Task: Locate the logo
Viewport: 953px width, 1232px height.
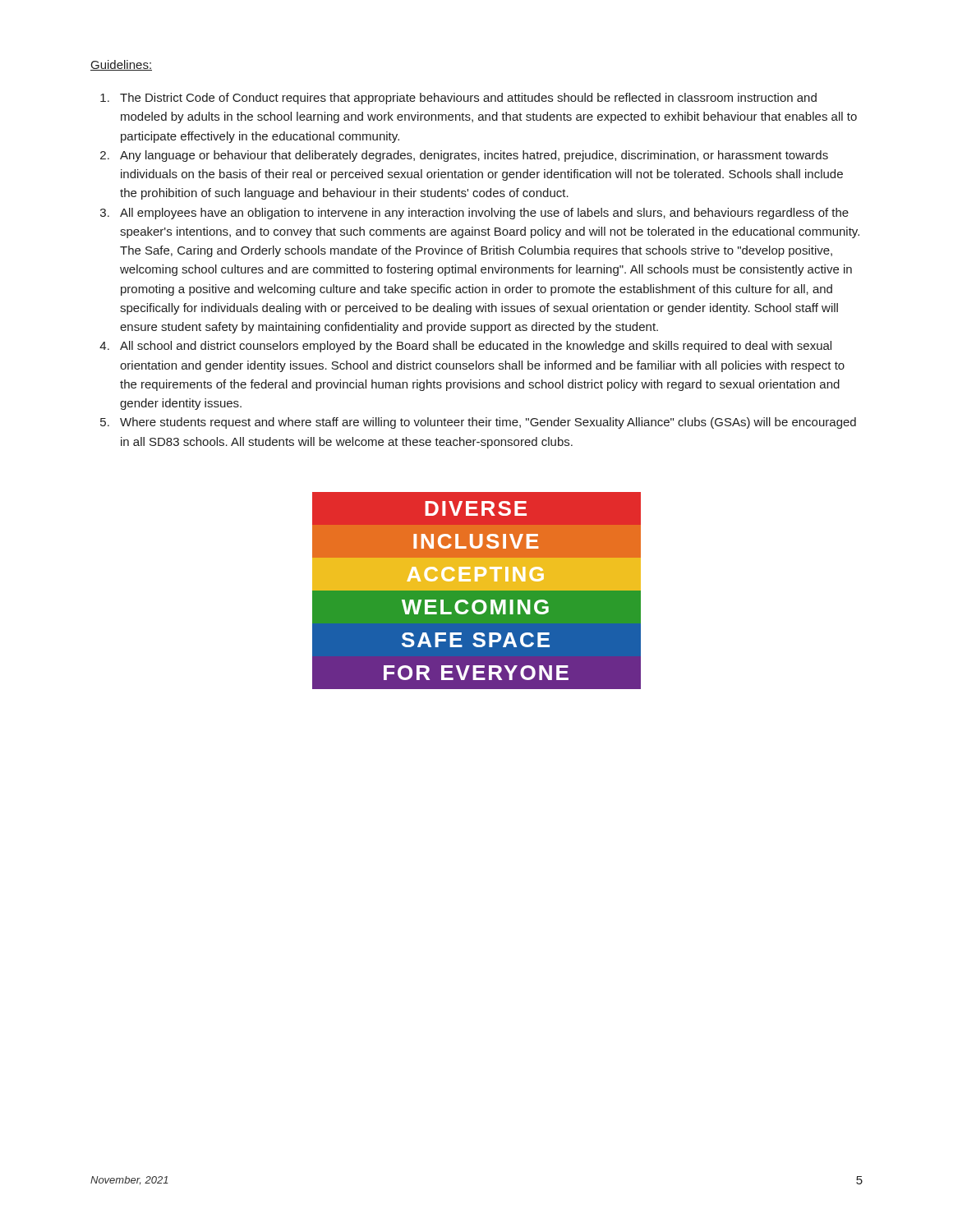Action: click(476, 607)
